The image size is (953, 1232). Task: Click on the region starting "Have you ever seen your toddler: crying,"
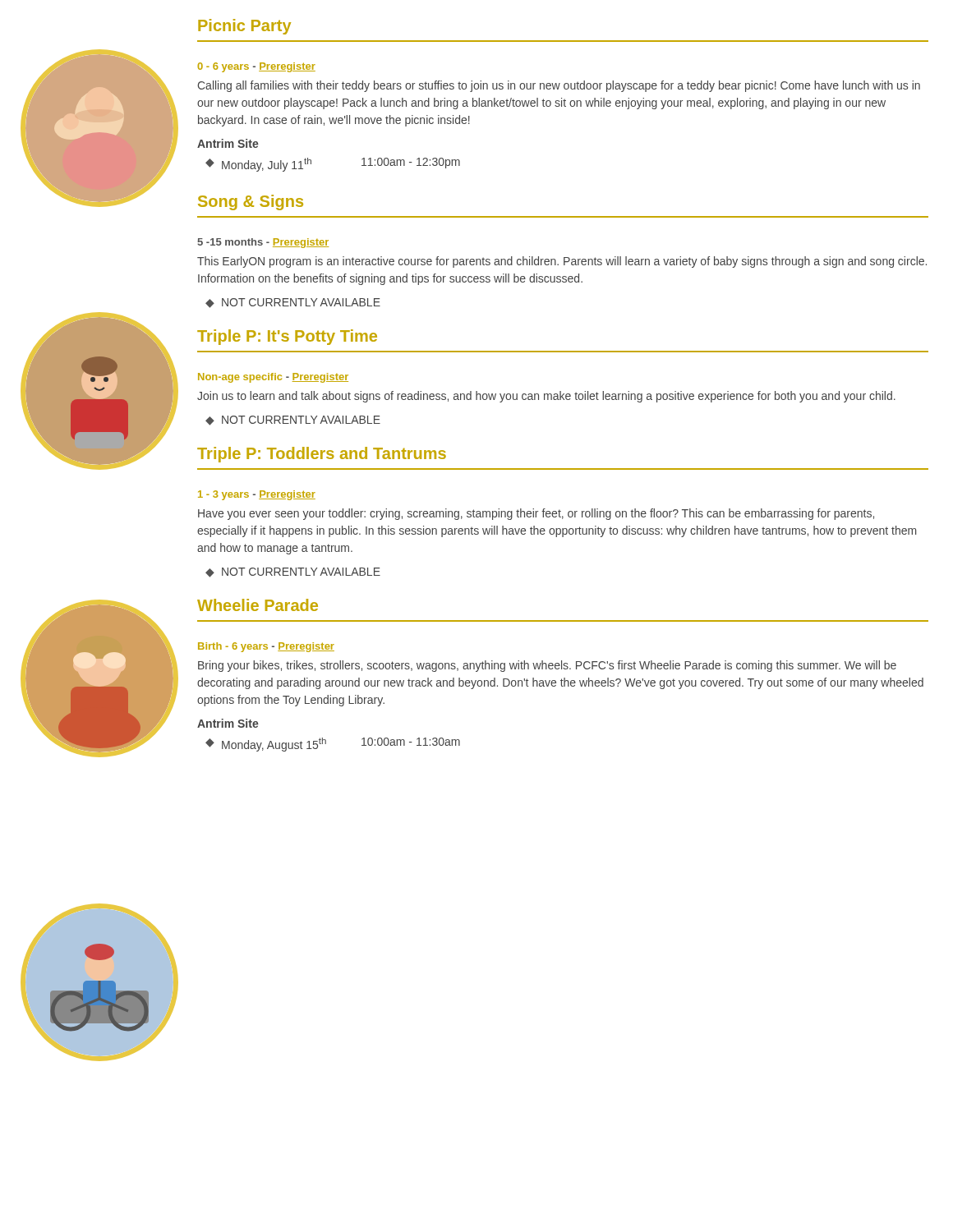(563, 531)
